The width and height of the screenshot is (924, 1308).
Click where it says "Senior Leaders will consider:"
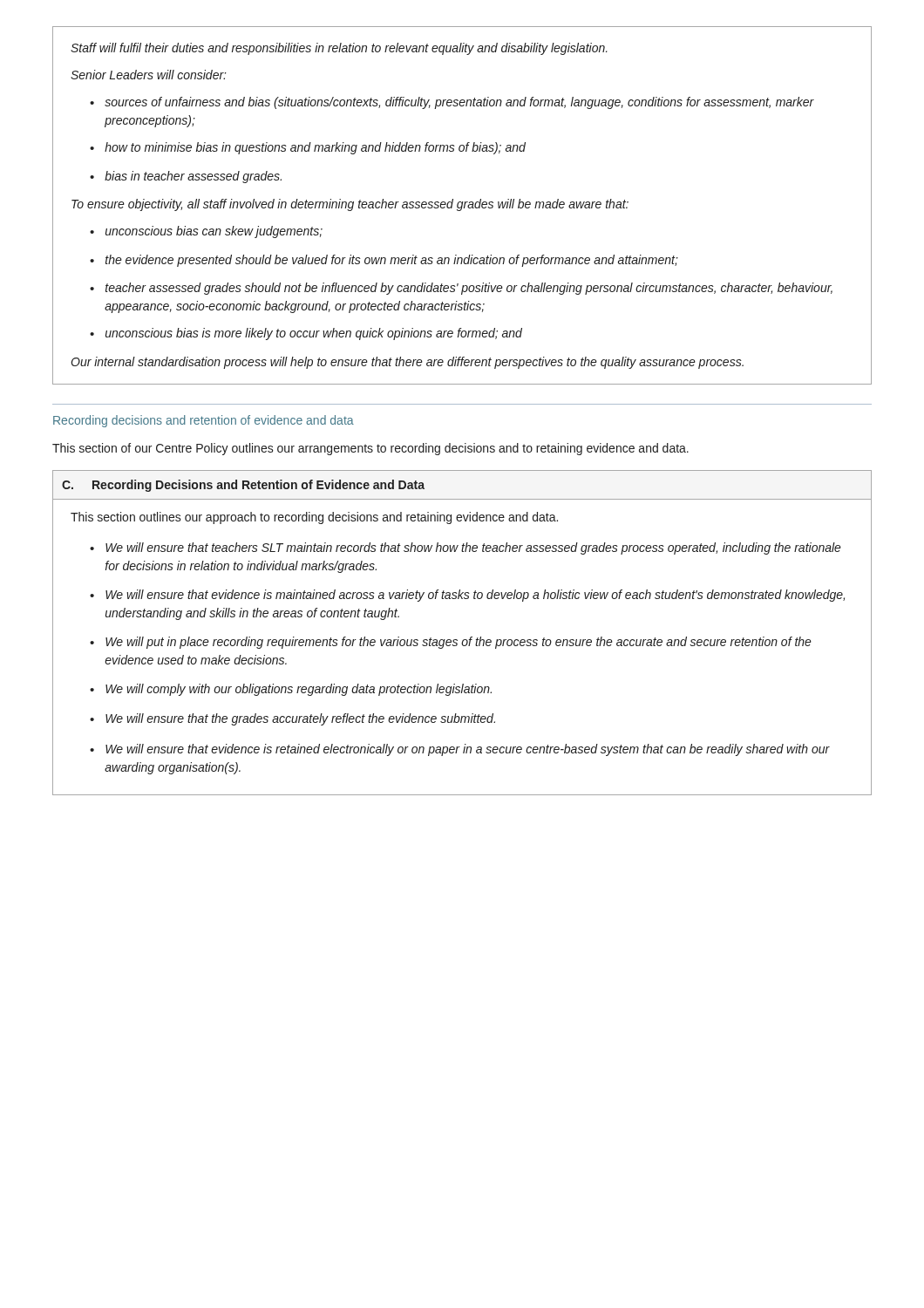pos(149,75)
